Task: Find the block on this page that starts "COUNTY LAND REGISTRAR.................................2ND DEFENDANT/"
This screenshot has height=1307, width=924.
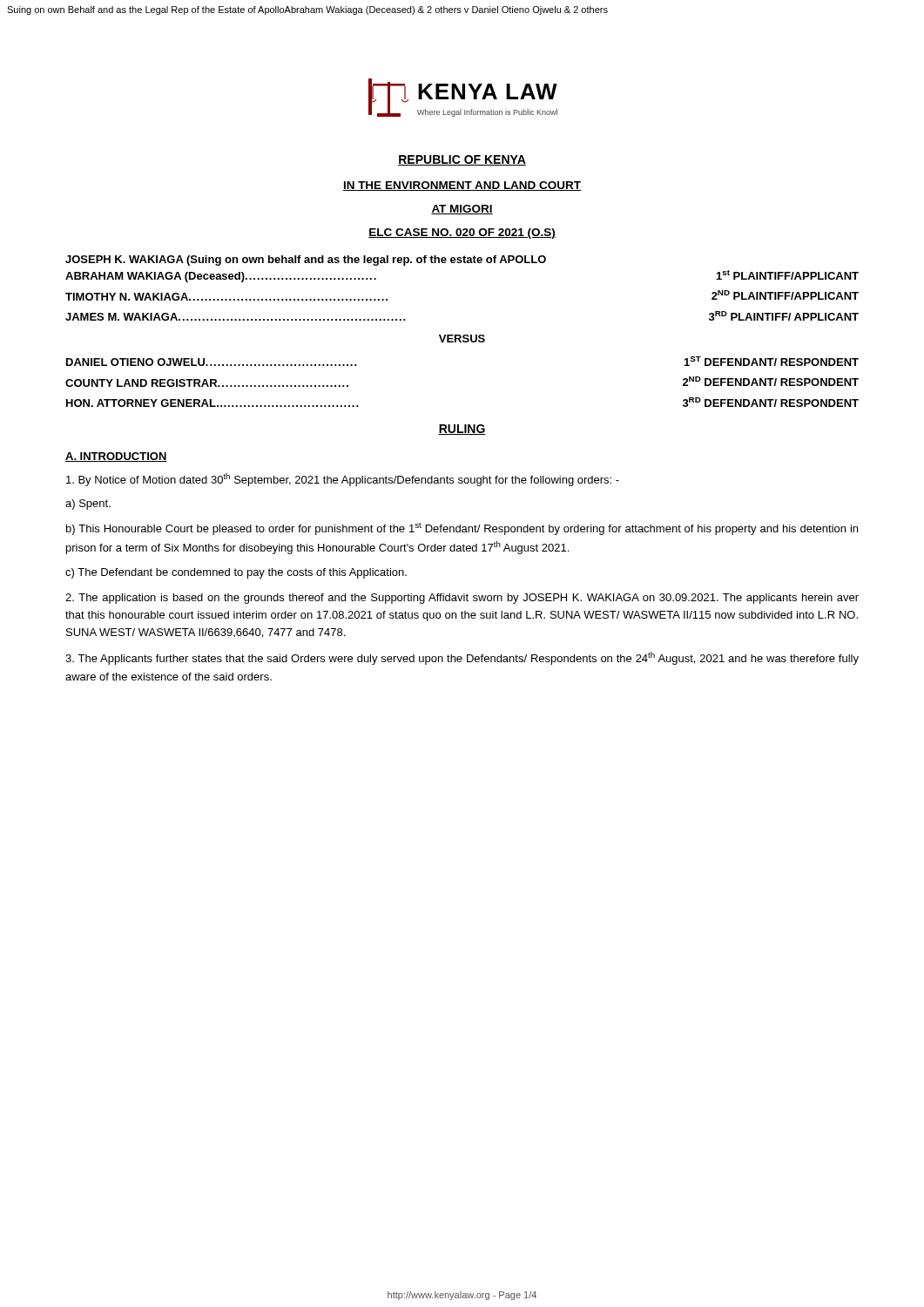Action: point(213,380)
